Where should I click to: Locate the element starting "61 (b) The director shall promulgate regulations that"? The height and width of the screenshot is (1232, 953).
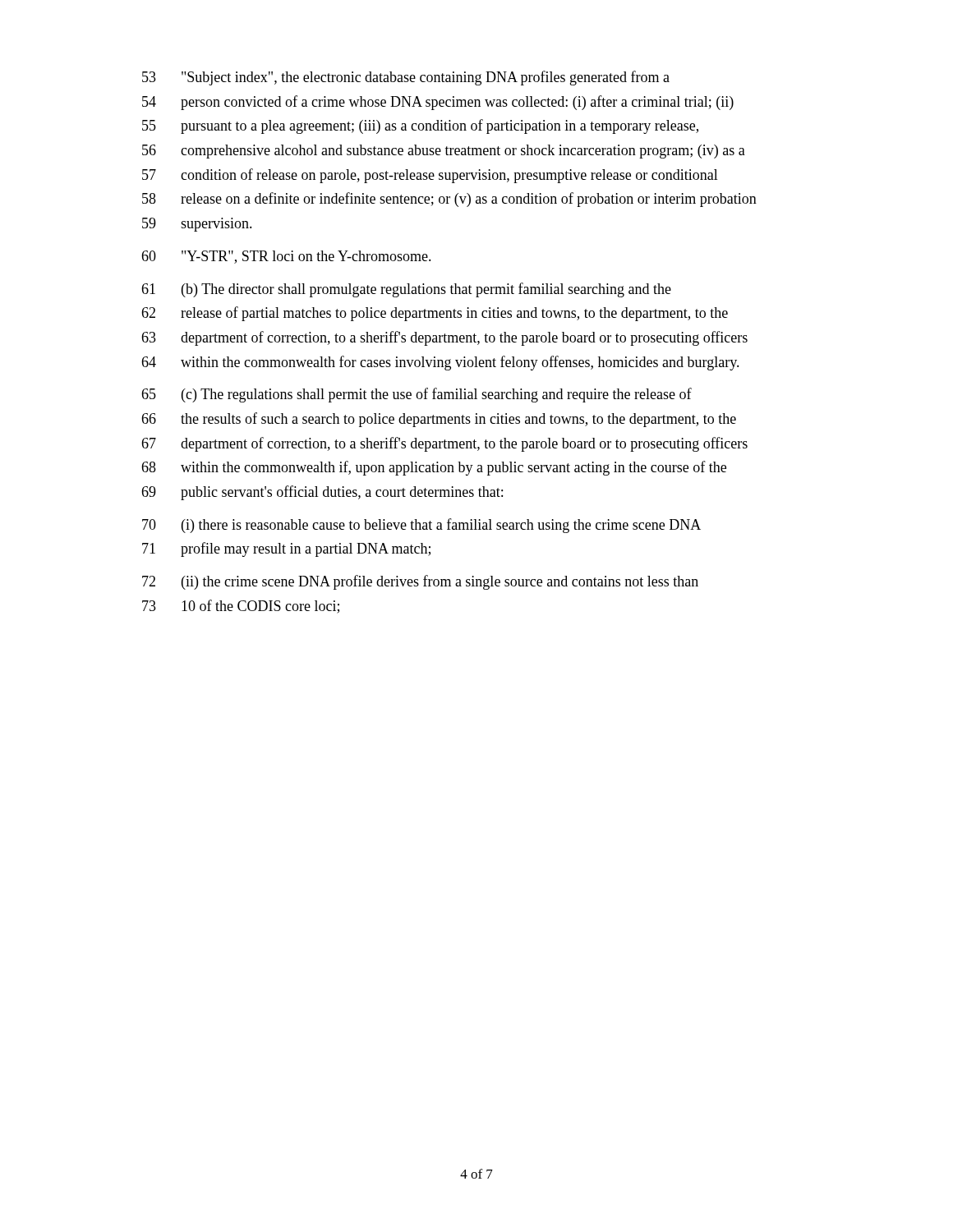tap(476, 289)
